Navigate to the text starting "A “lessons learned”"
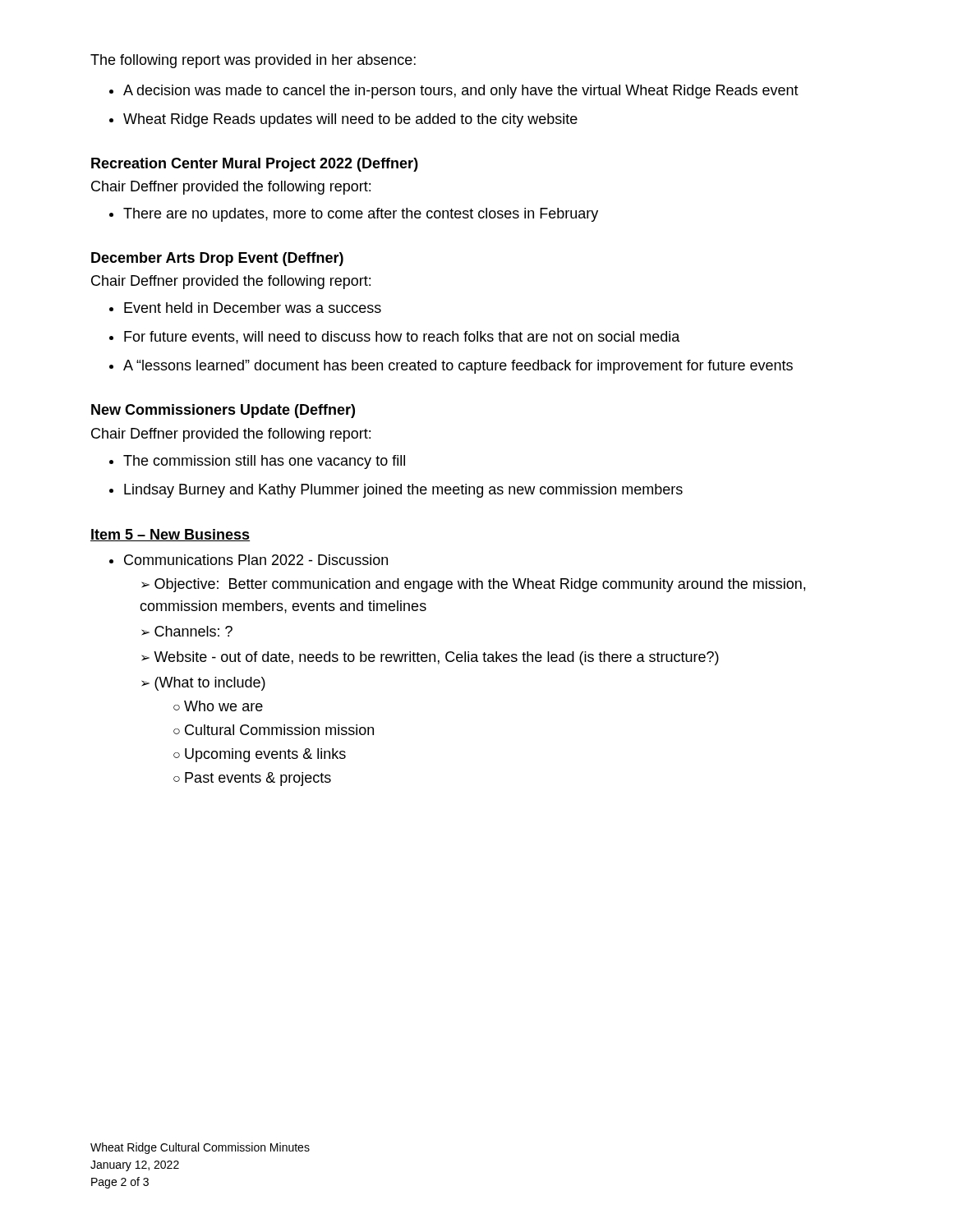 click(458, 366)
